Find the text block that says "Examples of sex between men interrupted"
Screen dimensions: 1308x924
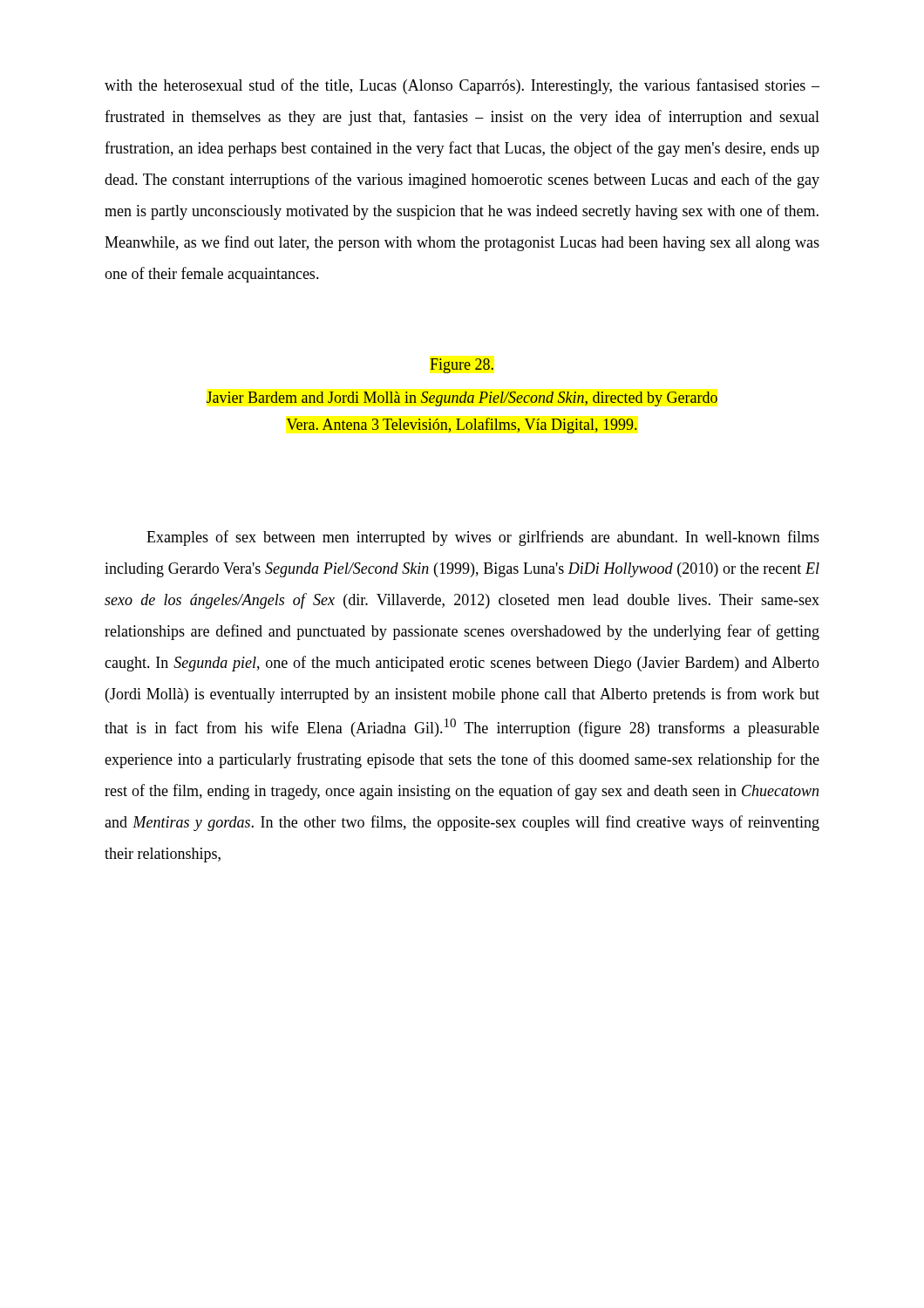[462, 696]
